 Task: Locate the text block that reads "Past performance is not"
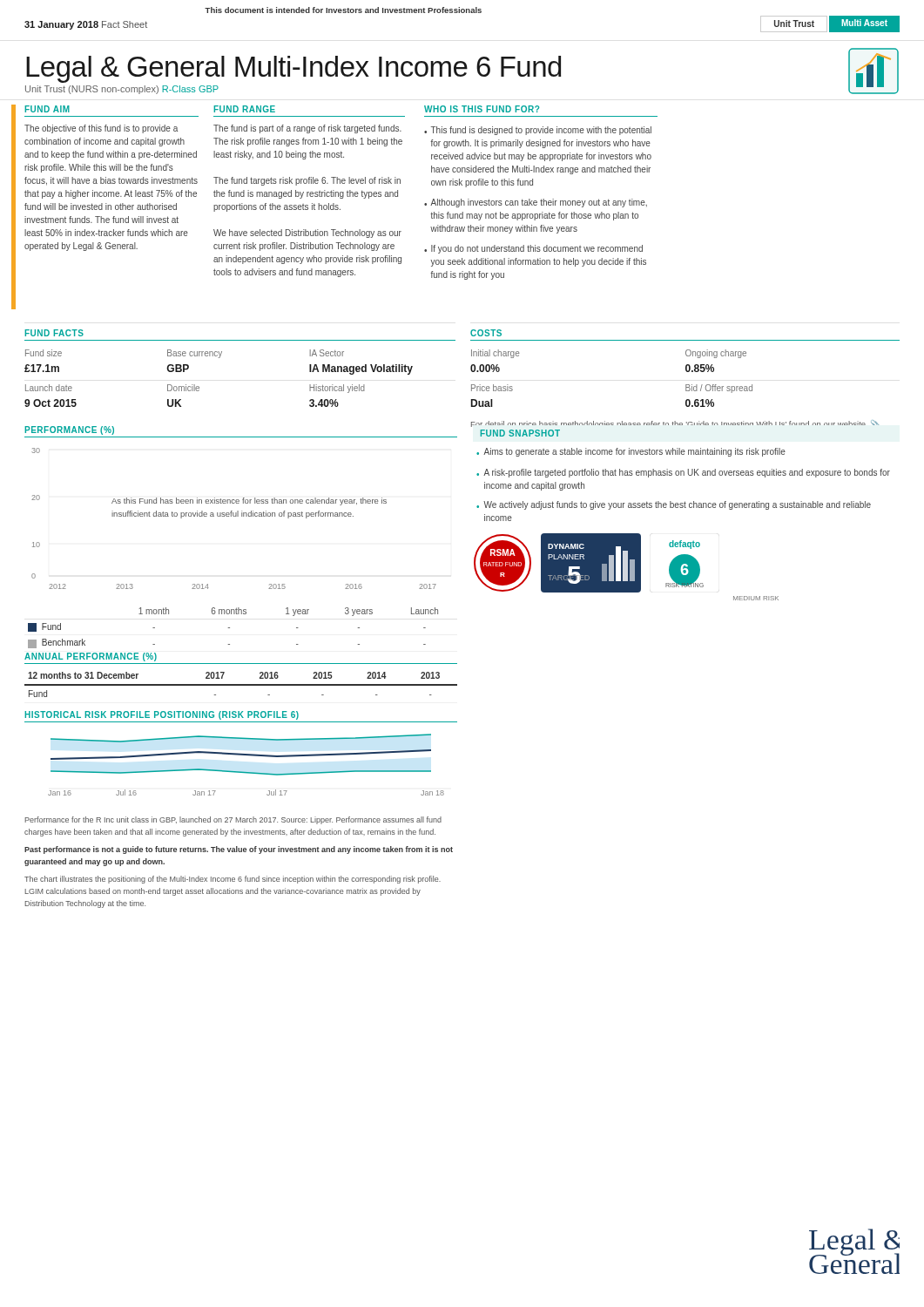tap(239, 855)
